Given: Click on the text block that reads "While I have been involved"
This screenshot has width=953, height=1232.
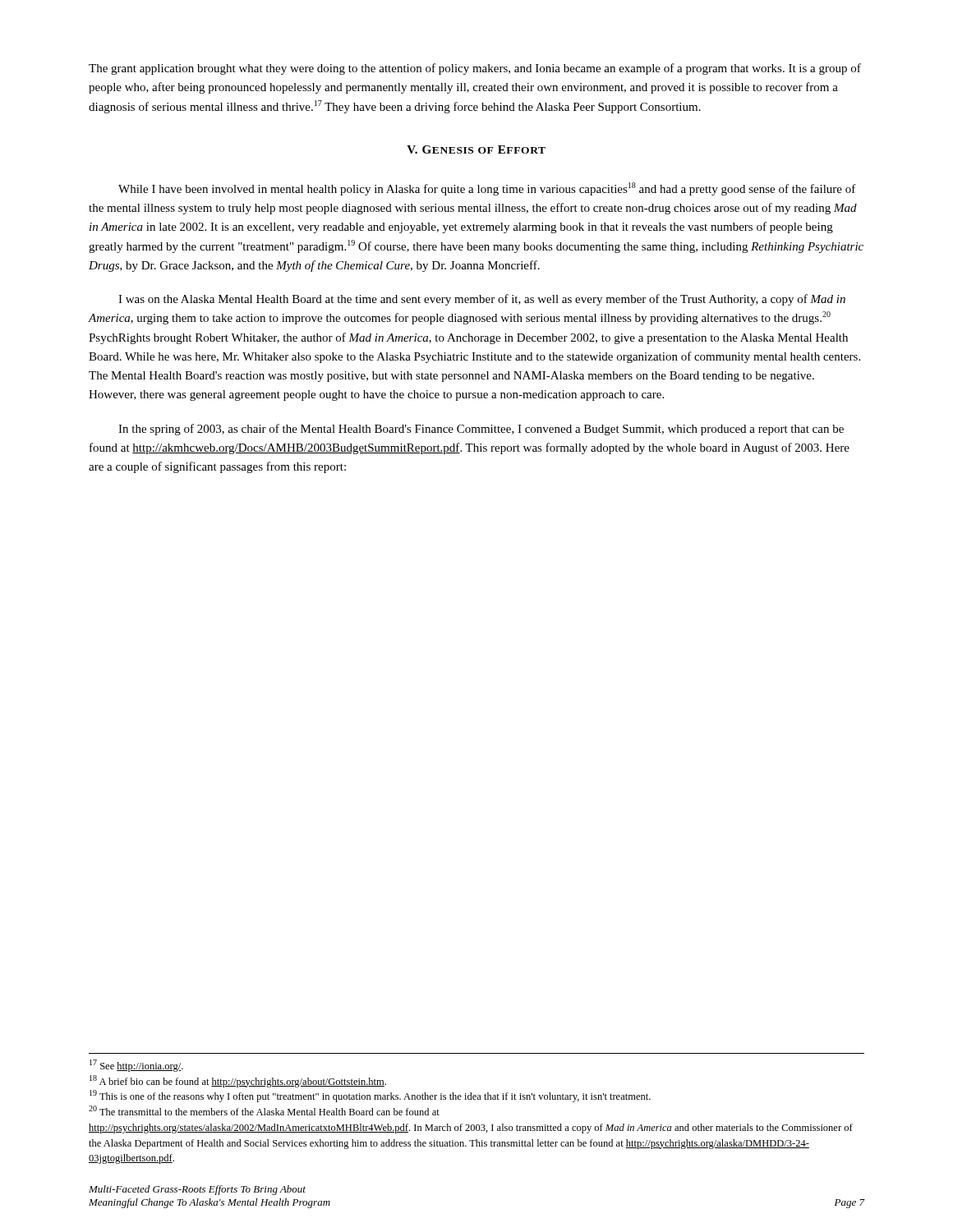Looking at the screenshot, I should coord(476,226).
